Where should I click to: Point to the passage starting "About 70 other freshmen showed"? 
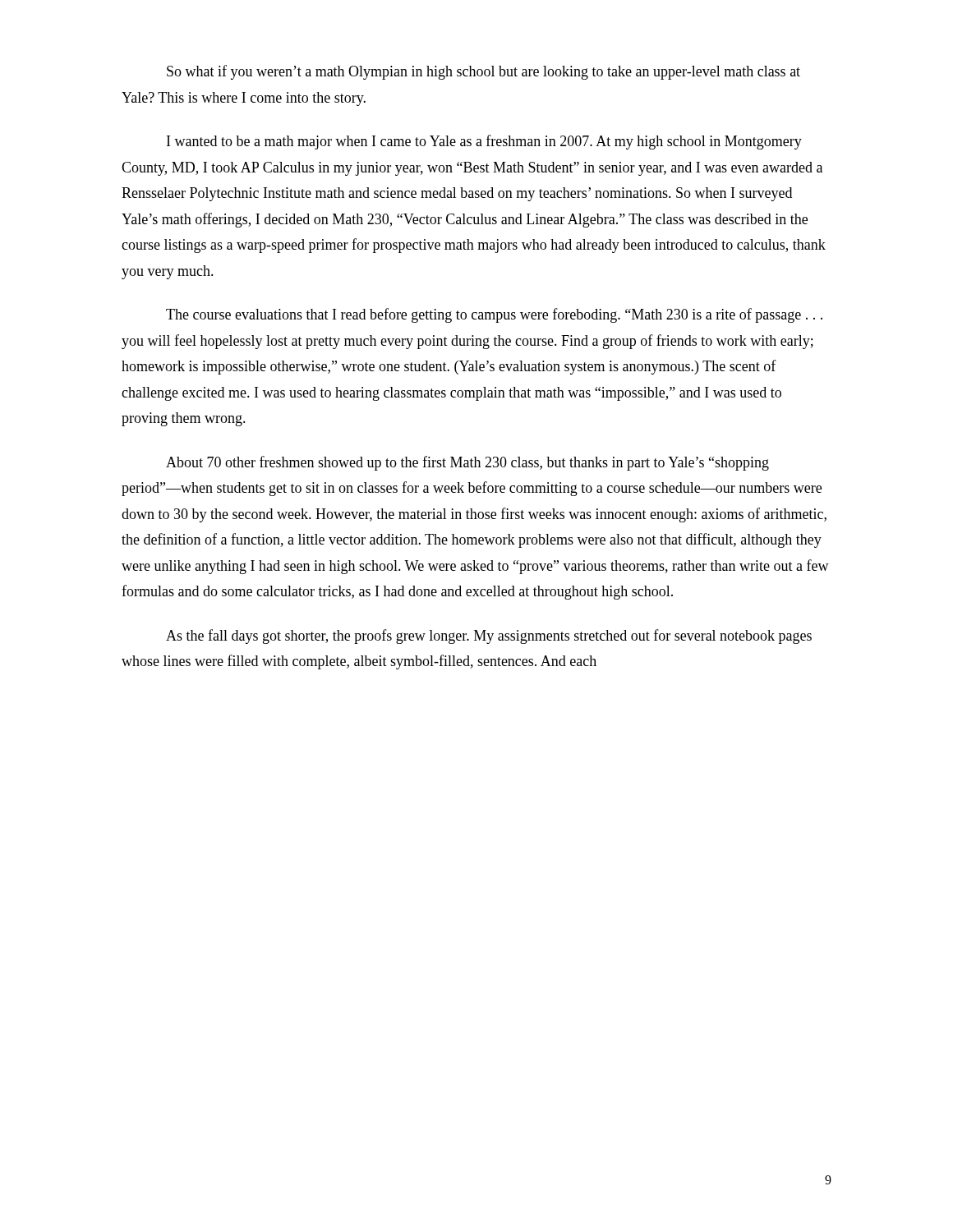click(475, 527)
